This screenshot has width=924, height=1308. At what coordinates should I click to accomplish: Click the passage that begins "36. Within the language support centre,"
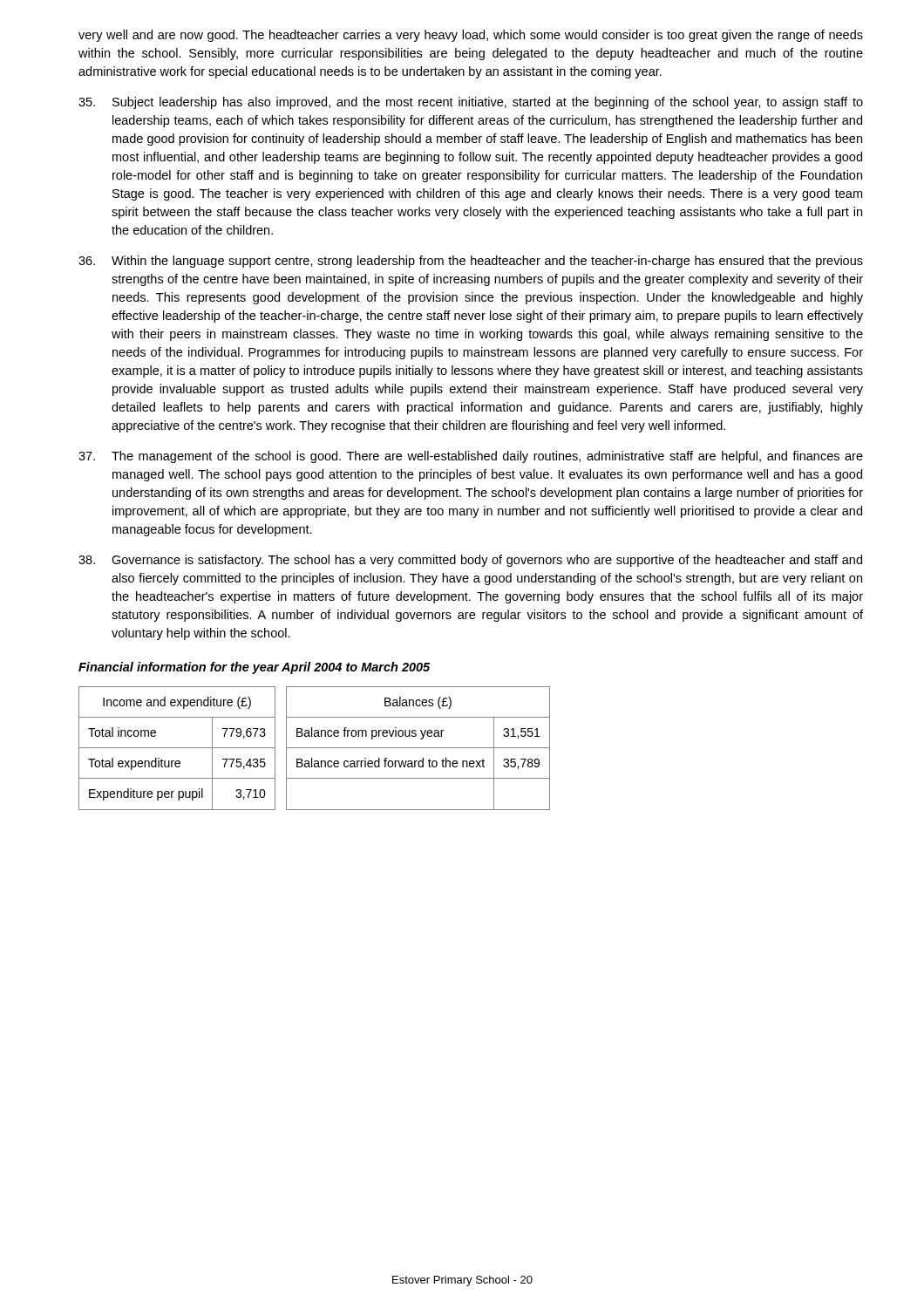[x=471, y=344]
